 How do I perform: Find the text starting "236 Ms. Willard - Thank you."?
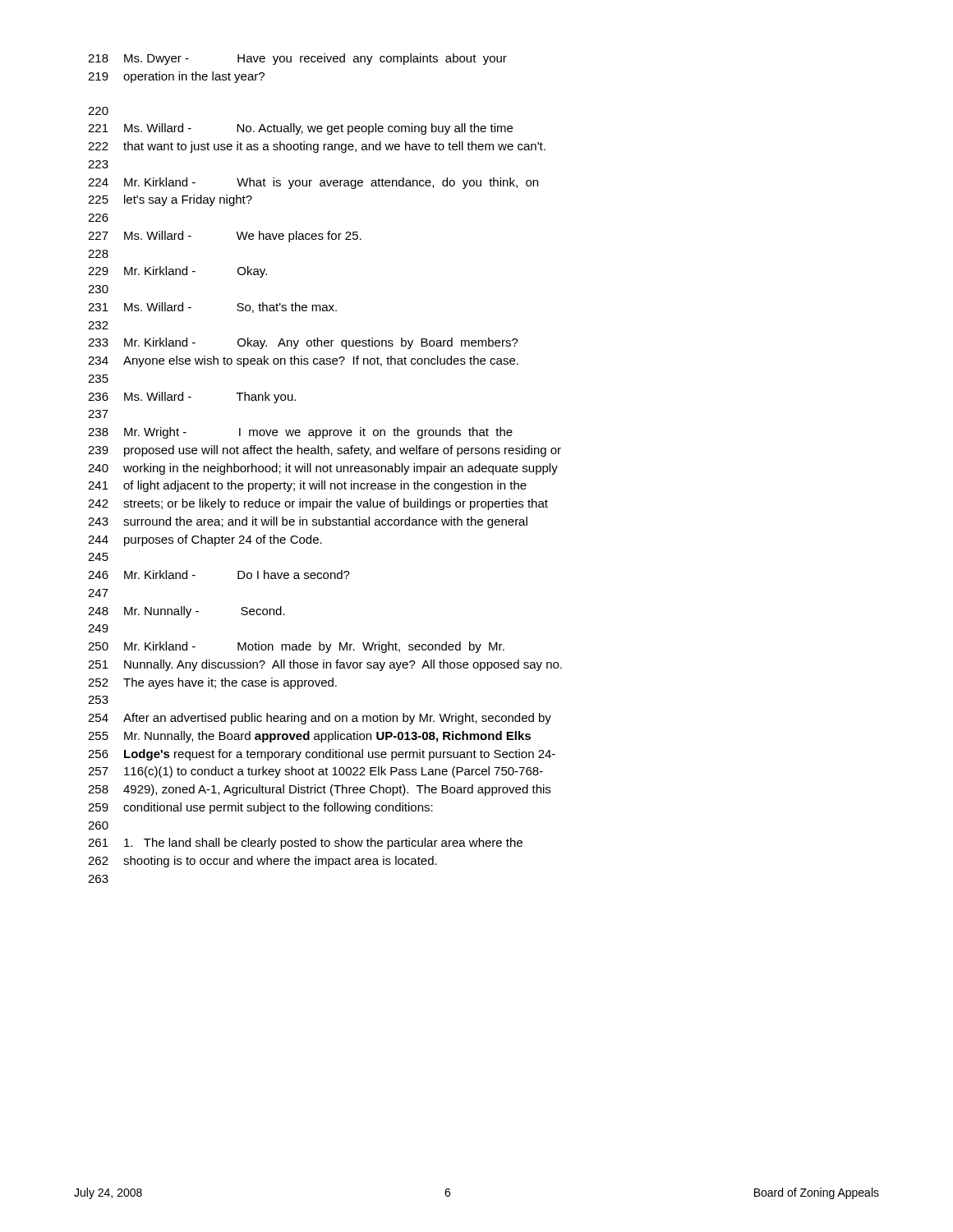coord(192,398)
